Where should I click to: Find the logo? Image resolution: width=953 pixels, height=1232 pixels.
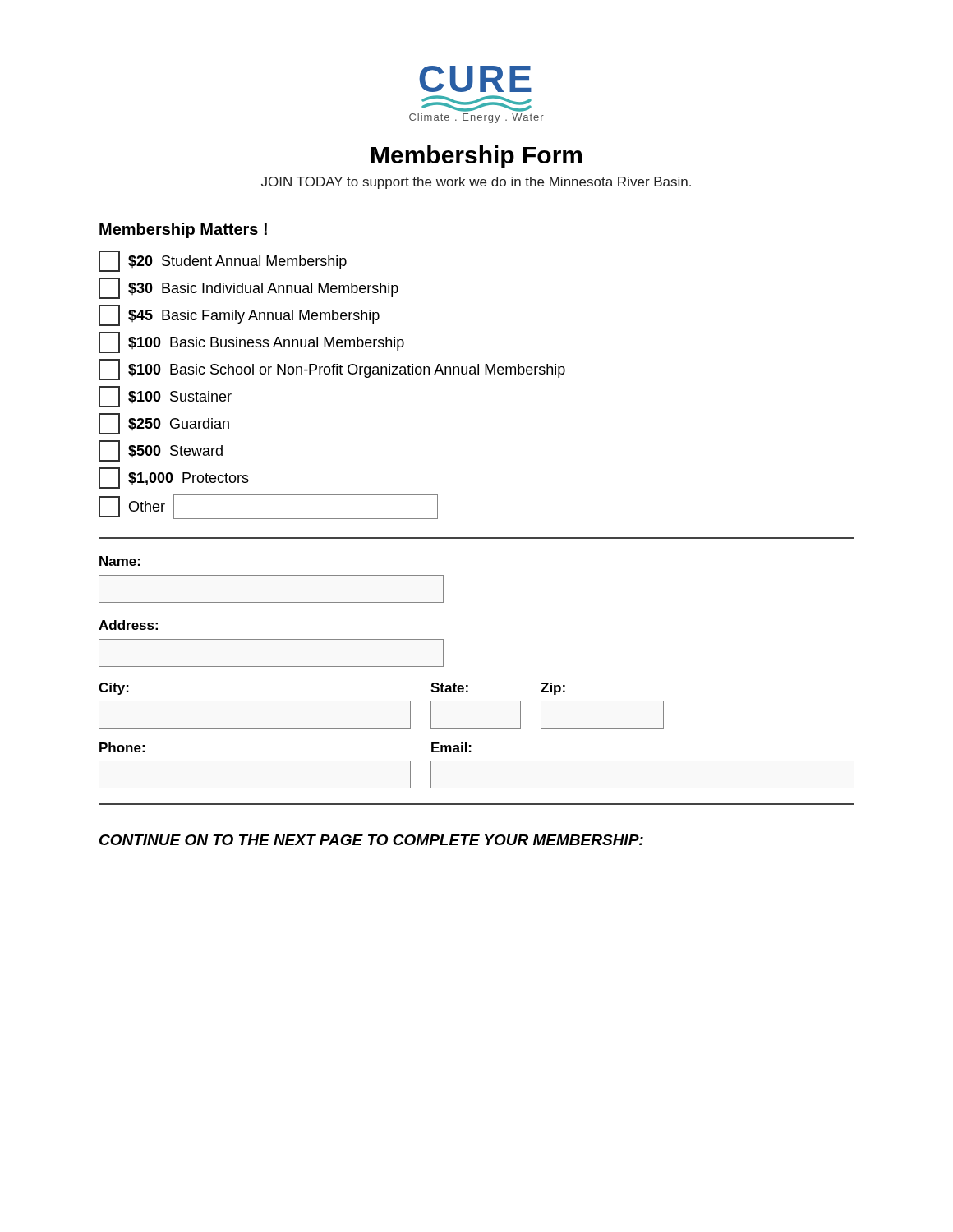pos(476,88)
